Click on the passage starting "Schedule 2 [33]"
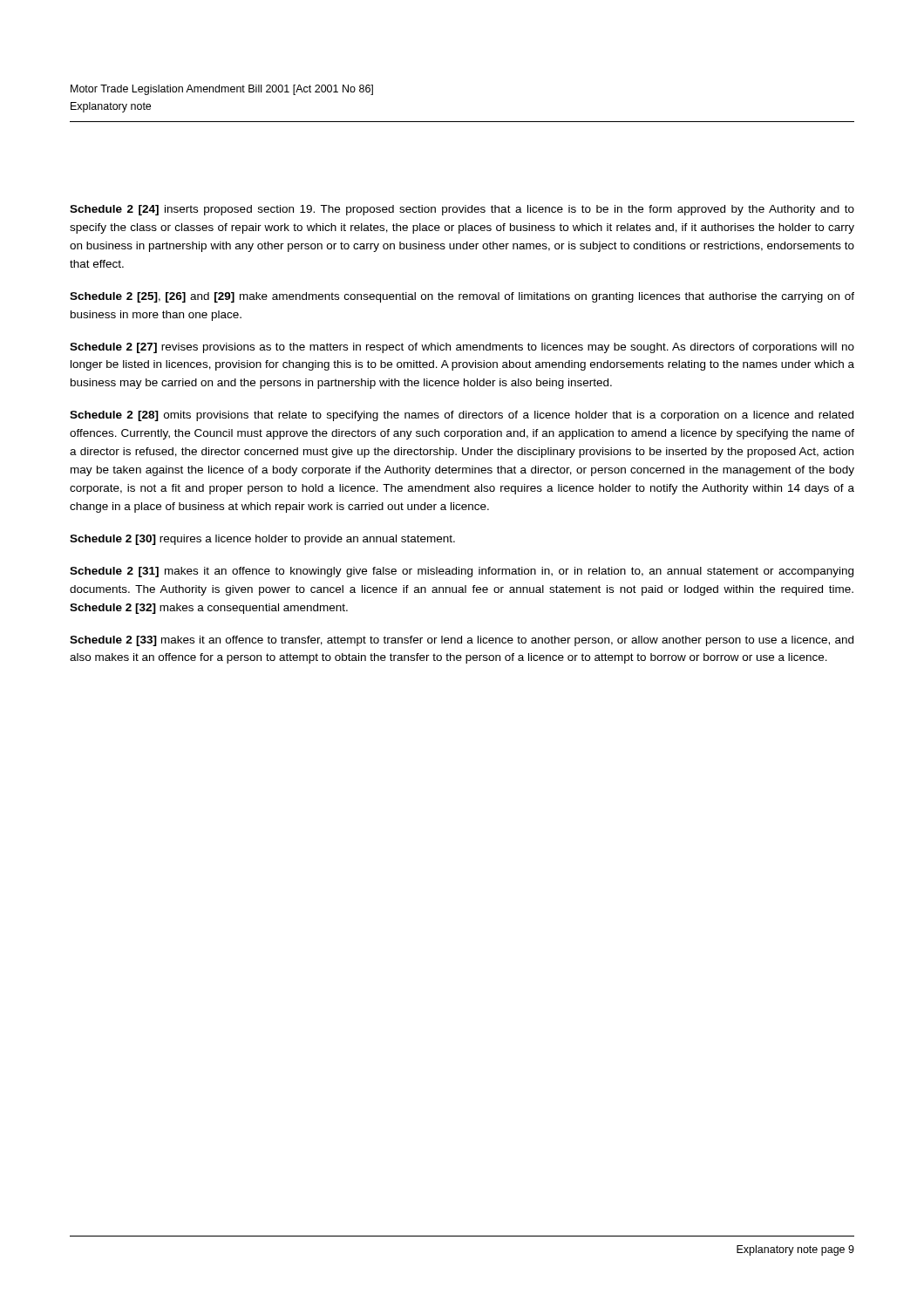The height and width of the screenshot is (1308, 924). 462,648
